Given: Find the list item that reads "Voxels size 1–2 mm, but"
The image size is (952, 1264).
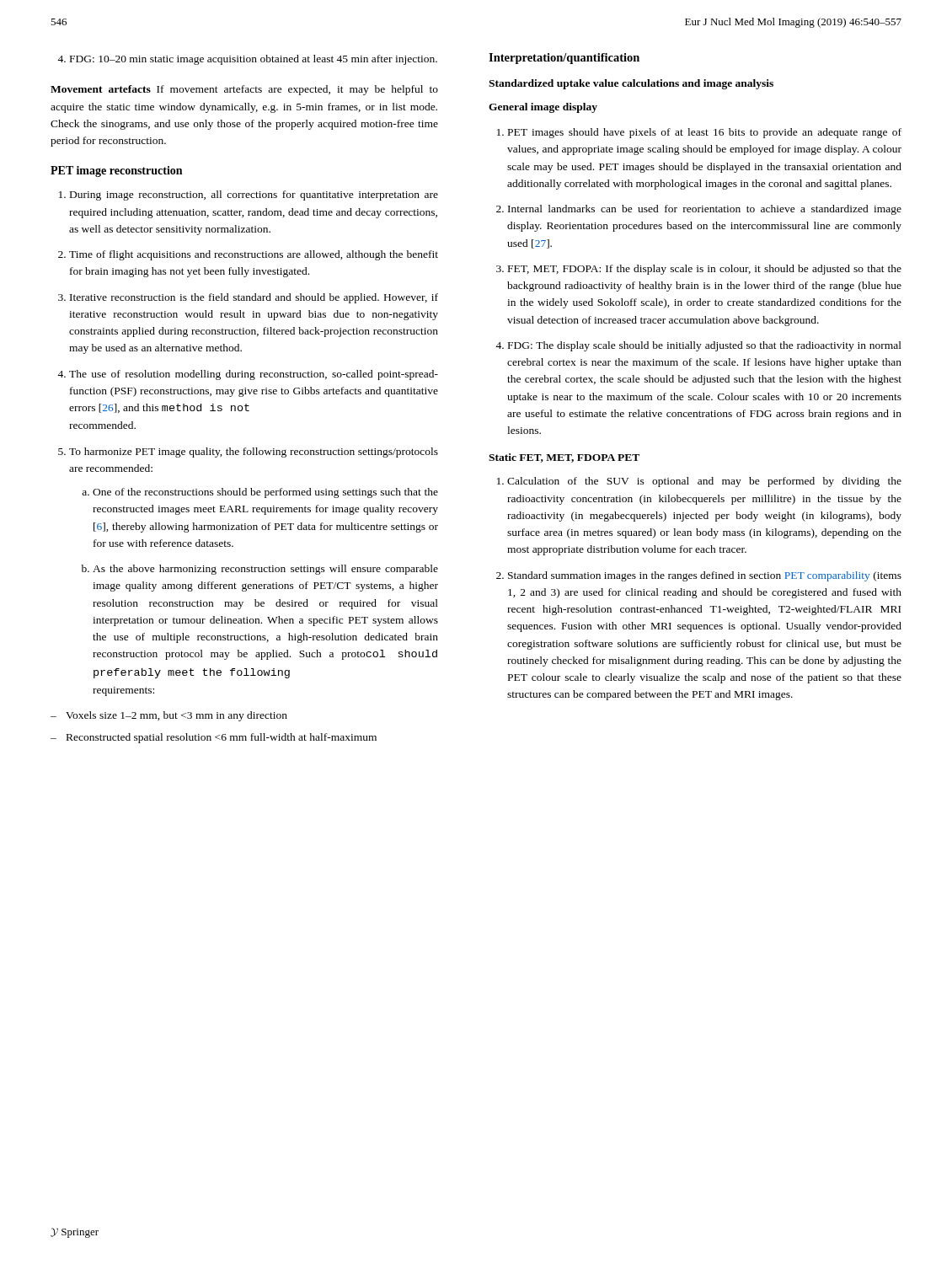Looking at the screenshot, I should 244,715.
